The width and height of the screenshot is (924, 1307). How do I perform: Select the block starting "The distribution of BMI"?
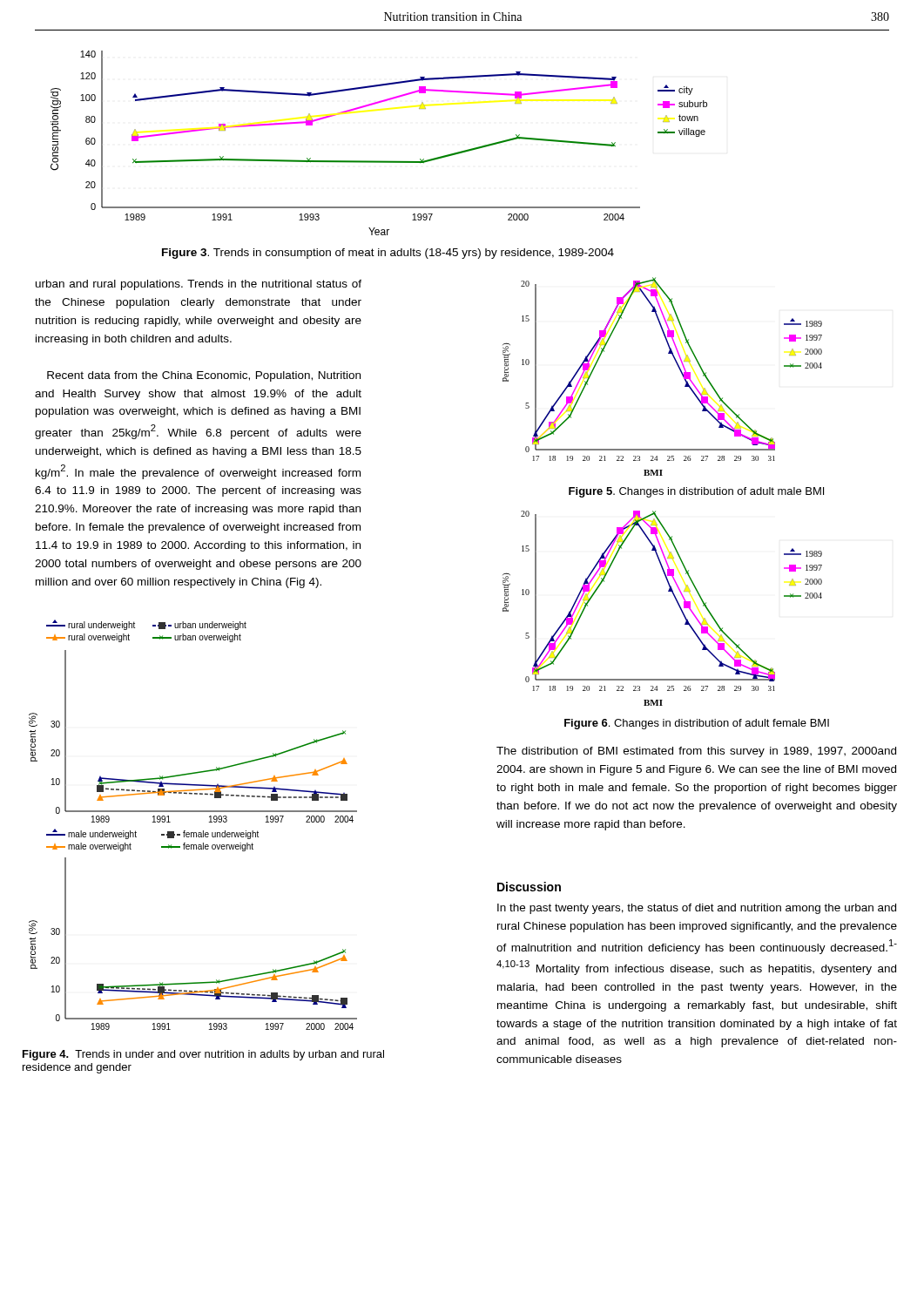point(697,787)
